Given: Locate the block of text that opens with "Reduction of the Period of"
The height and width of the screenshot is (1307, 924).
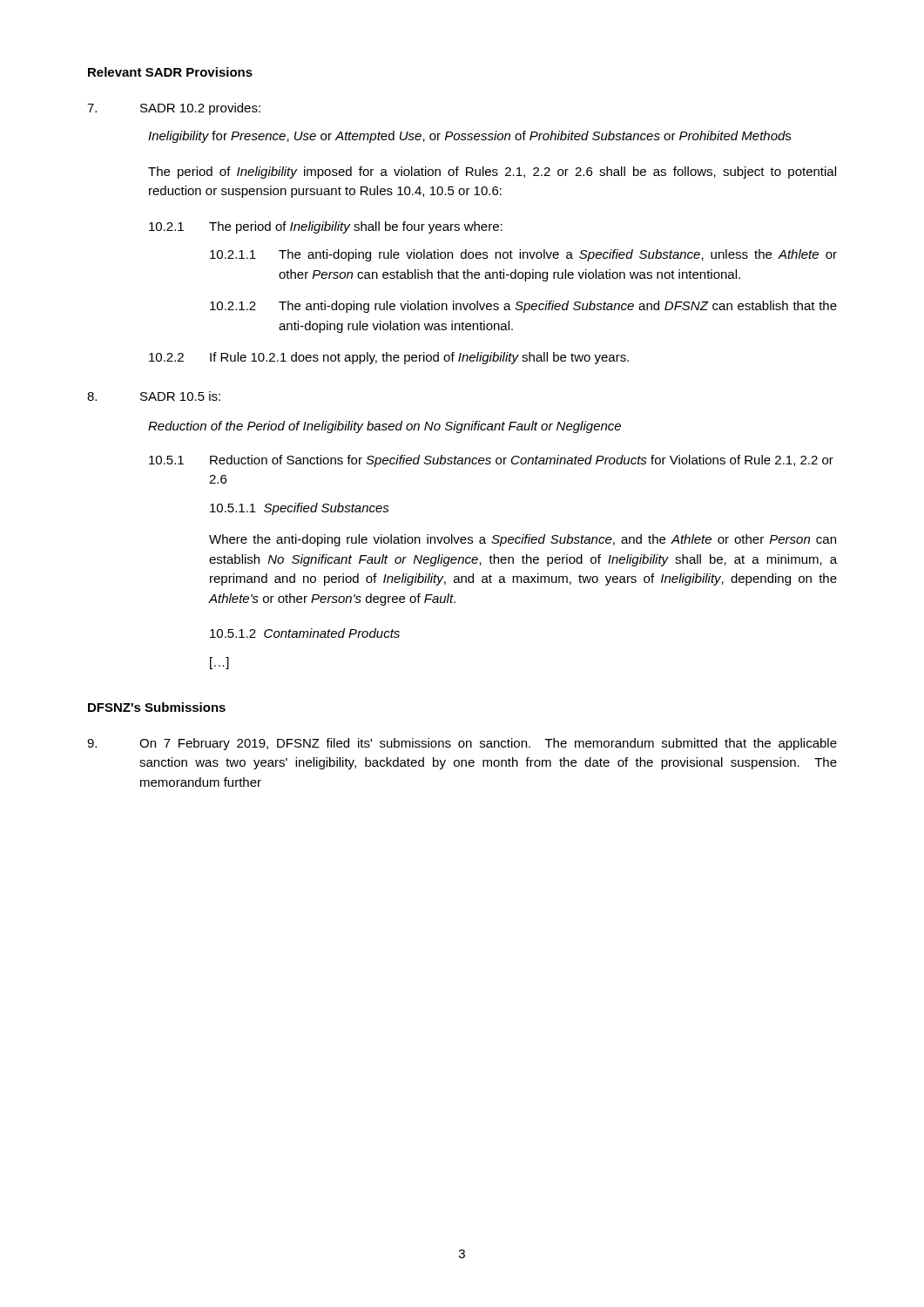Looking at the screenshot, I should coord(385,426).
